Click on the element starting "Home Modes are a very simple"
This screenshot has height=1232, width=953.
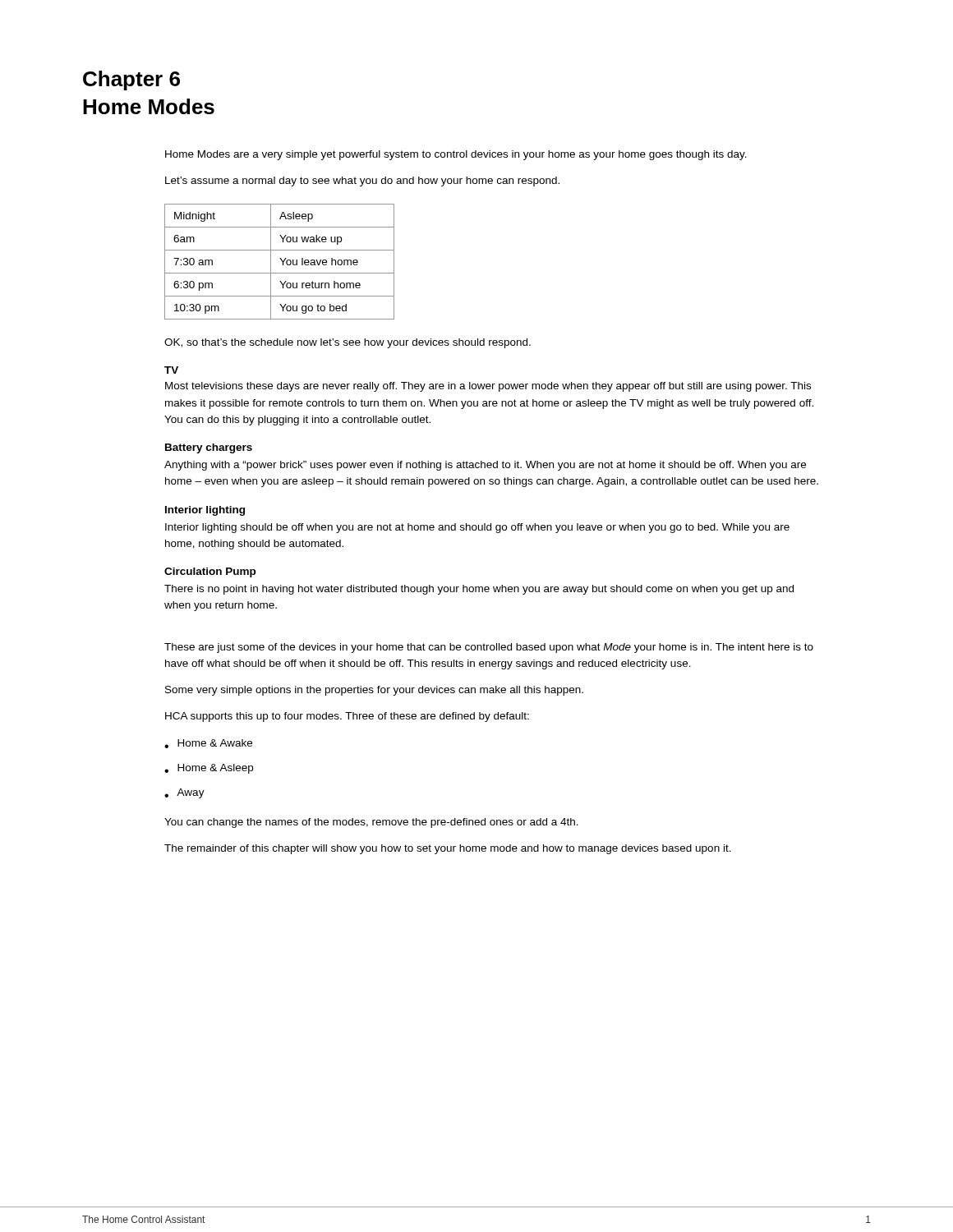coord(456,154)
